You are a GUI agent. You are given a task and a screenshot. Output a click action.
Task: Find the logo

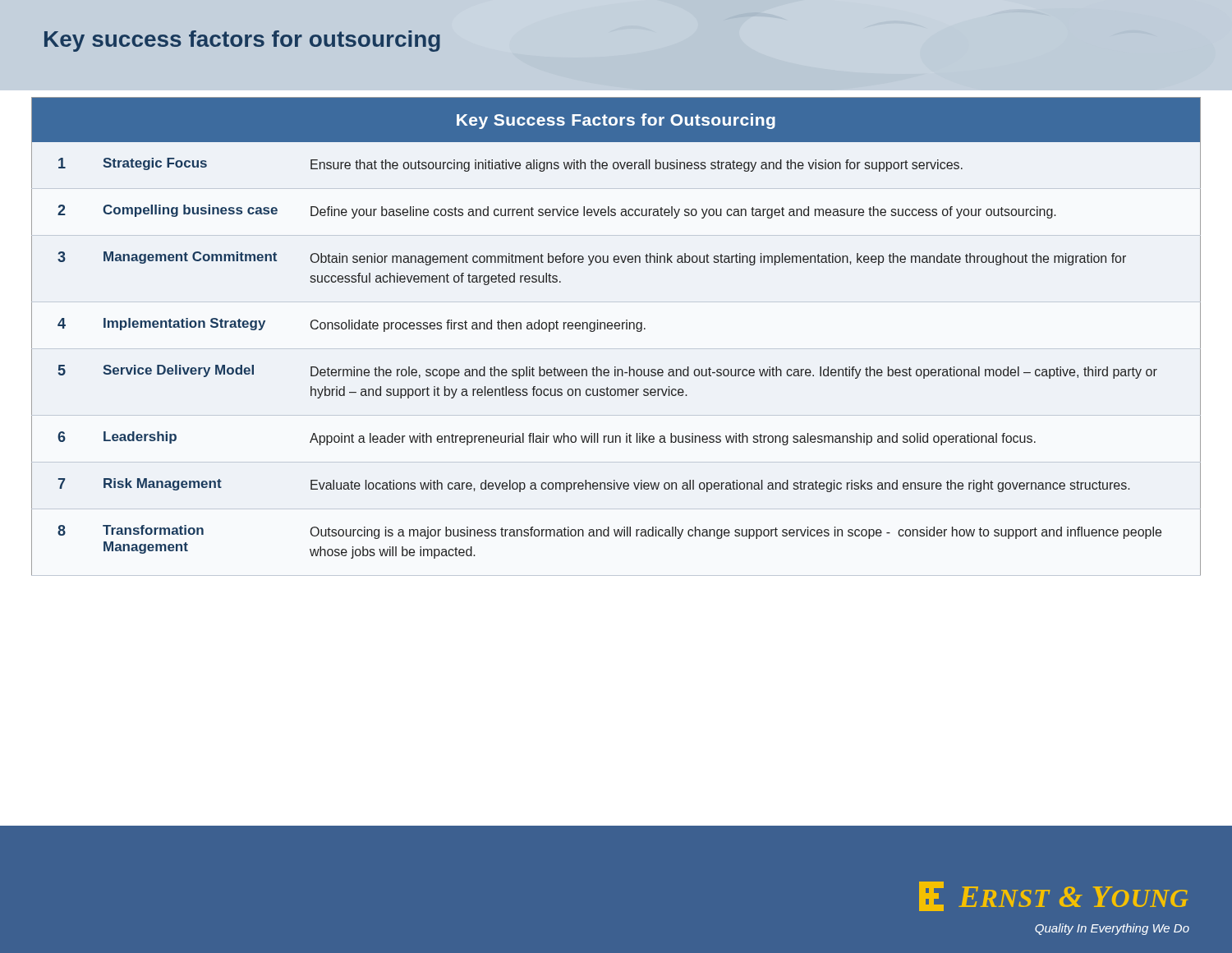[x=1053, y=906]
